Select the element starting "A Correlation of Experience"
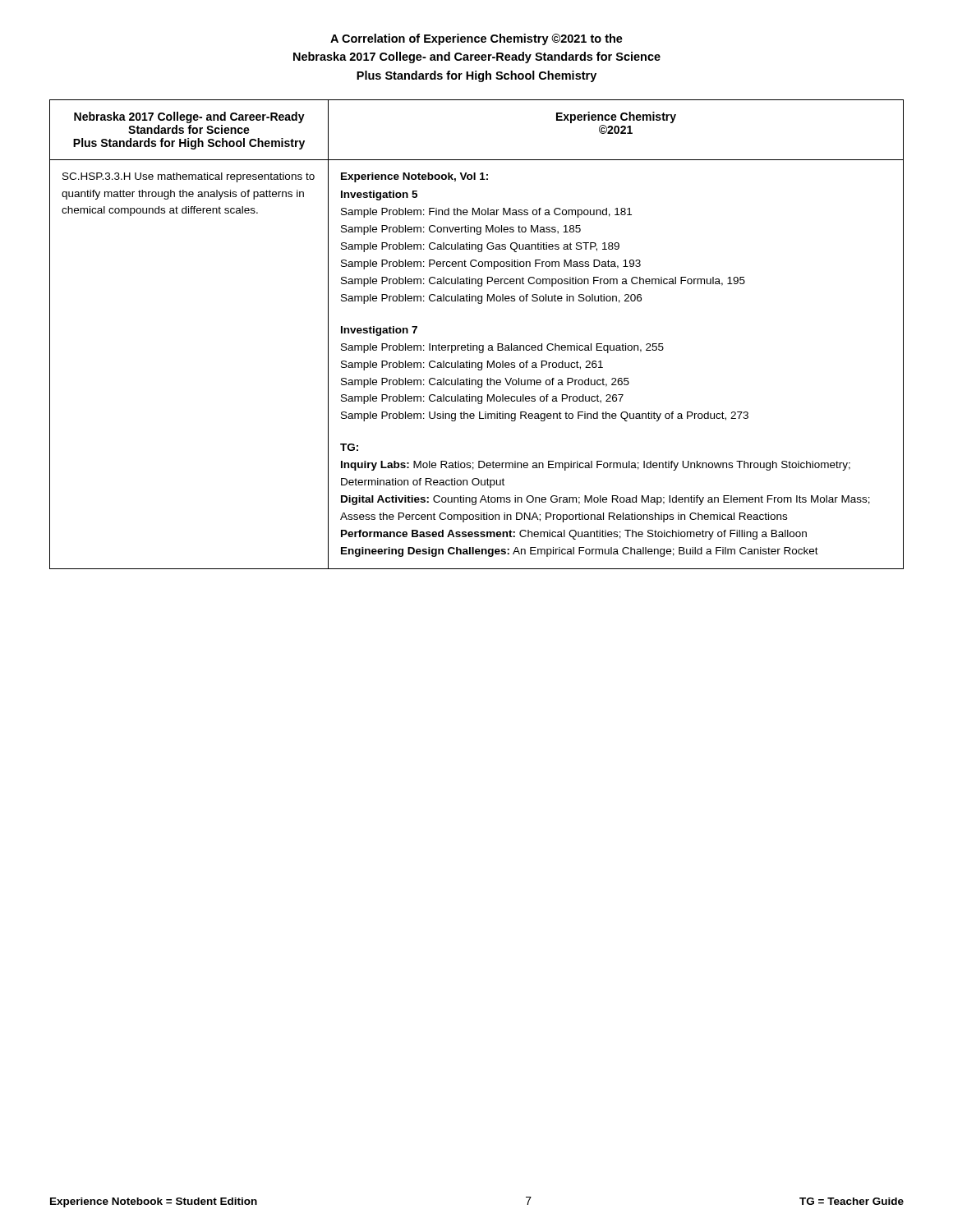Viewport: 953px width, 1232px height. pyautogui.click(x=476, y=57)
